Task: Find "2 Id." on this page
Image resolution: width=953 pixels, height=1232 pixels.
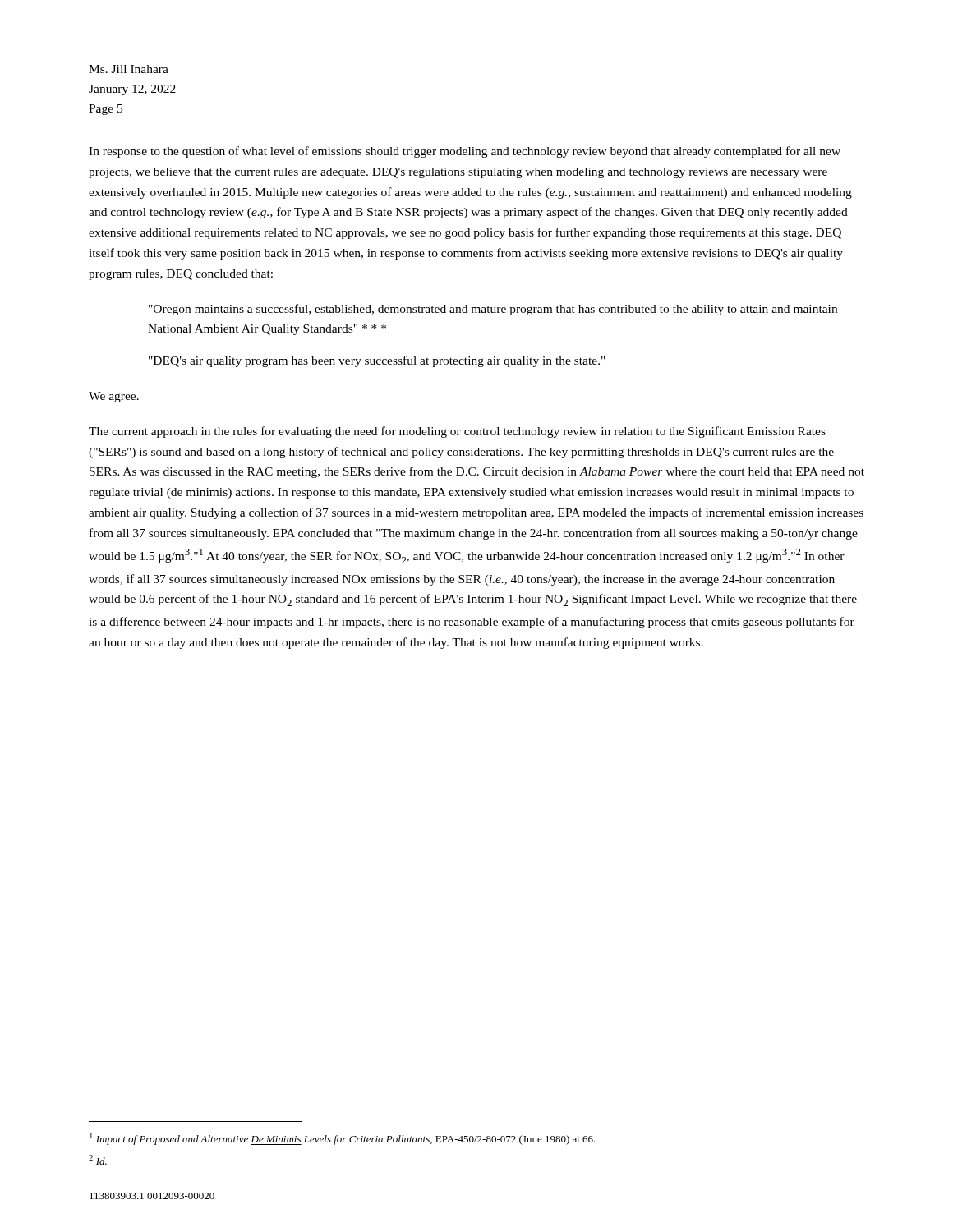Action: pyautogui.click(x=98, y=1160)
